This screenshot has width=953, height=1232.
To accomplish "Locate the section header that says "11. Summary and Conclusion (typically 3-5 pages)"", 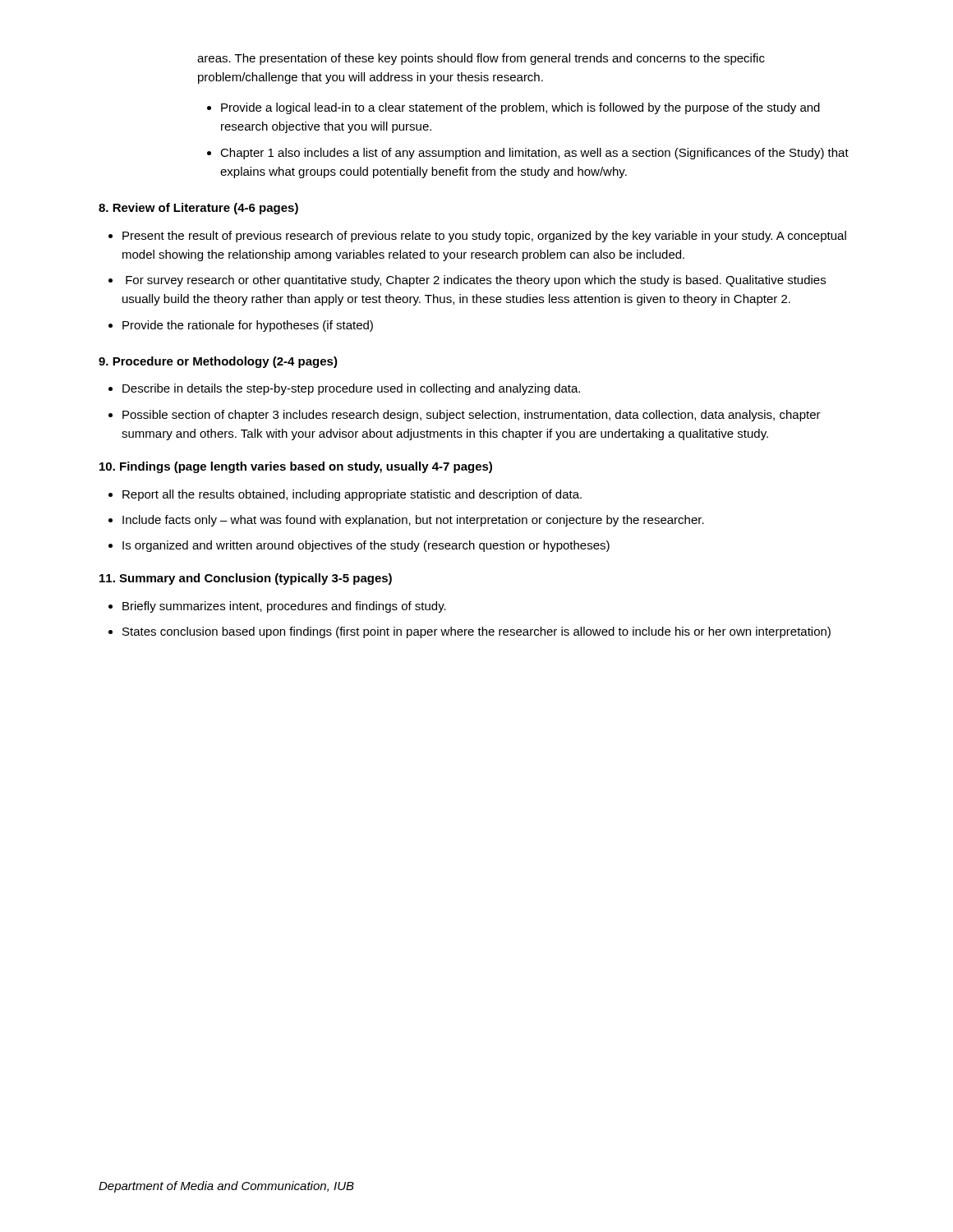I will coord(245,578).
